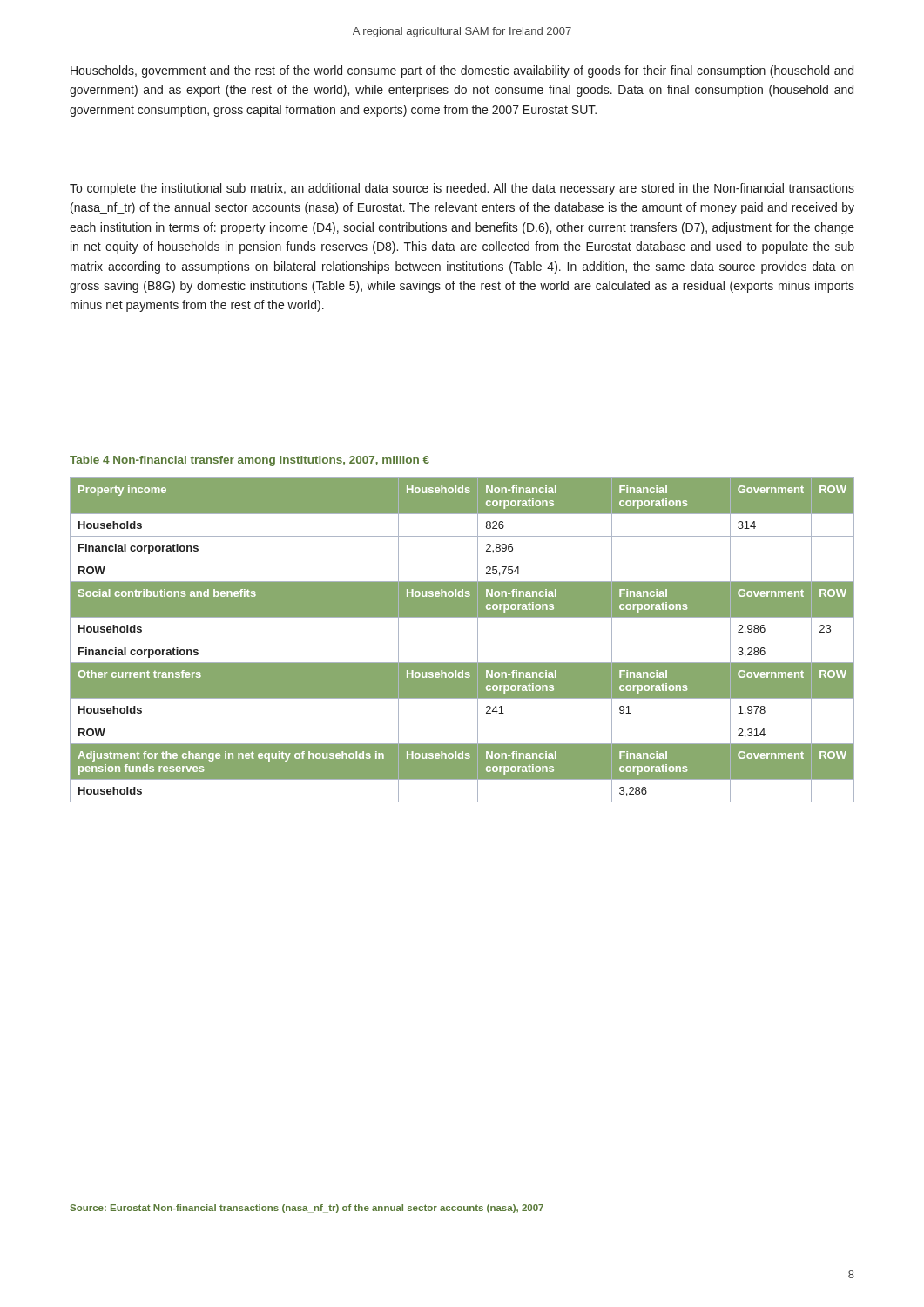This screenshot has height=1307, width=924.
Task: Point to the text block starting "Households, government and"
Action: click(462, 90)
